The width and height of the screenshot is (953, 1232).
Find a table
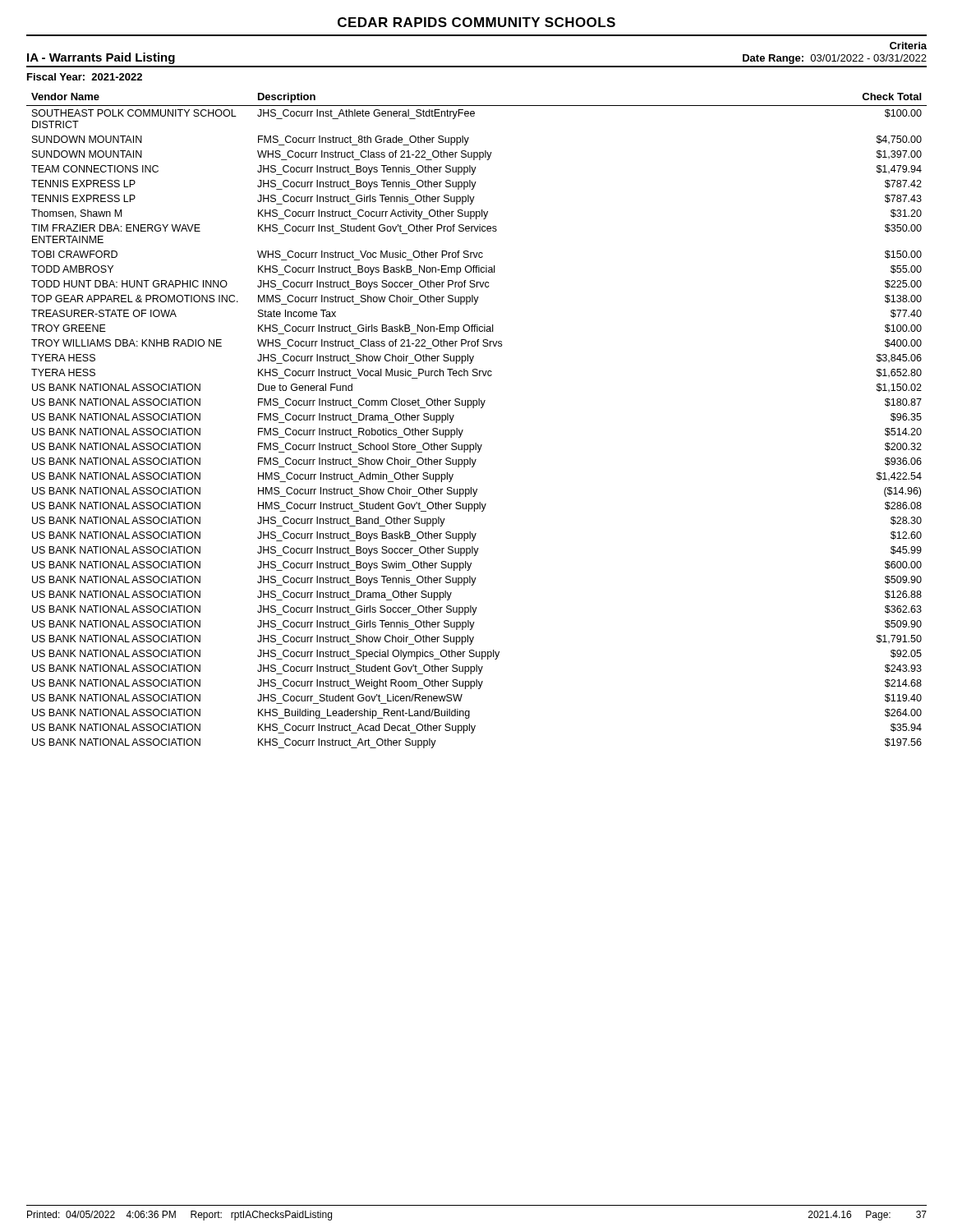point(476,419)
